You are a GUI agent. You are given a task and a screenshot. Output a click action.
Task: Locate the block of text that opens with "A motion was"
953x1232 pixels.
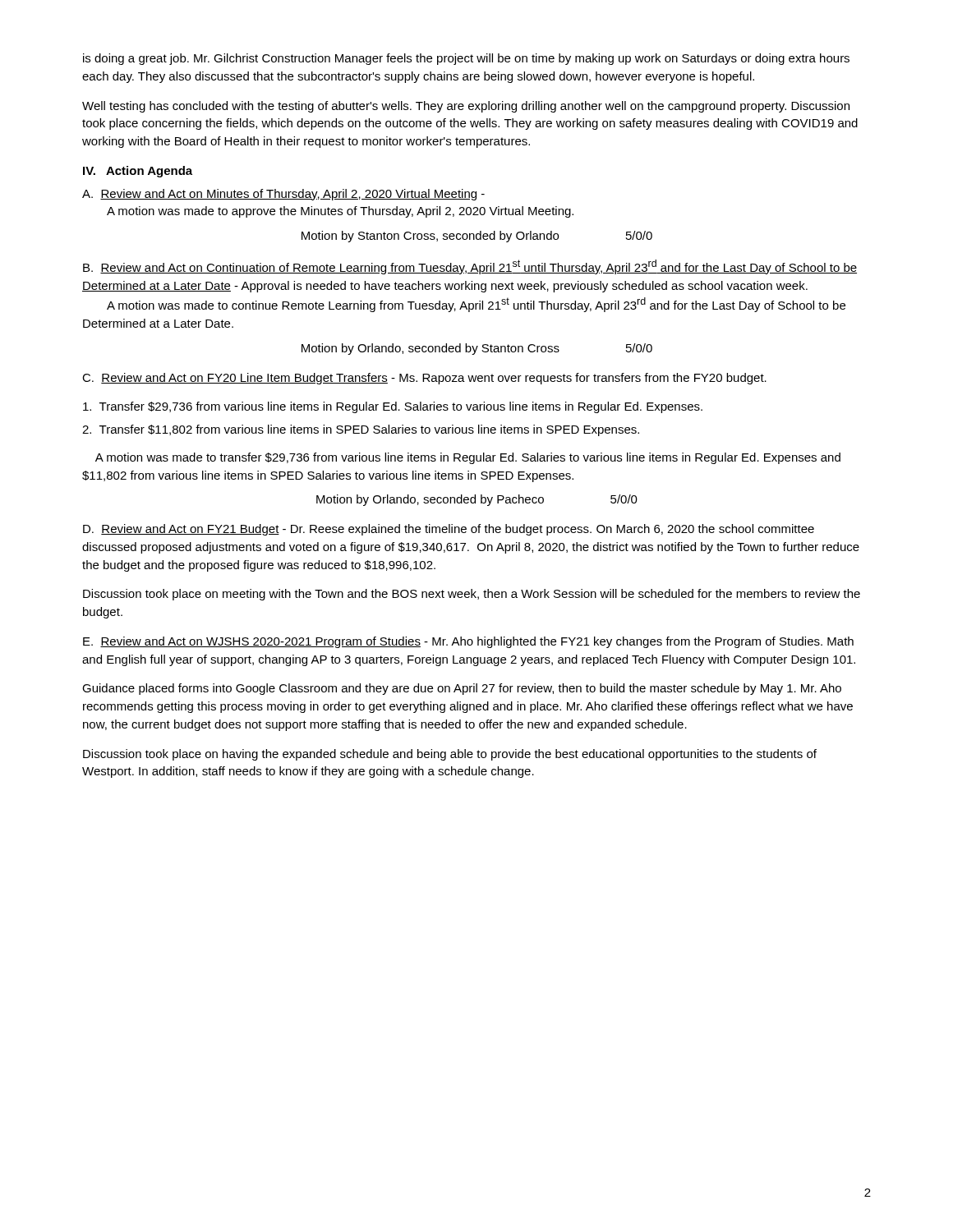pos(476,479)
